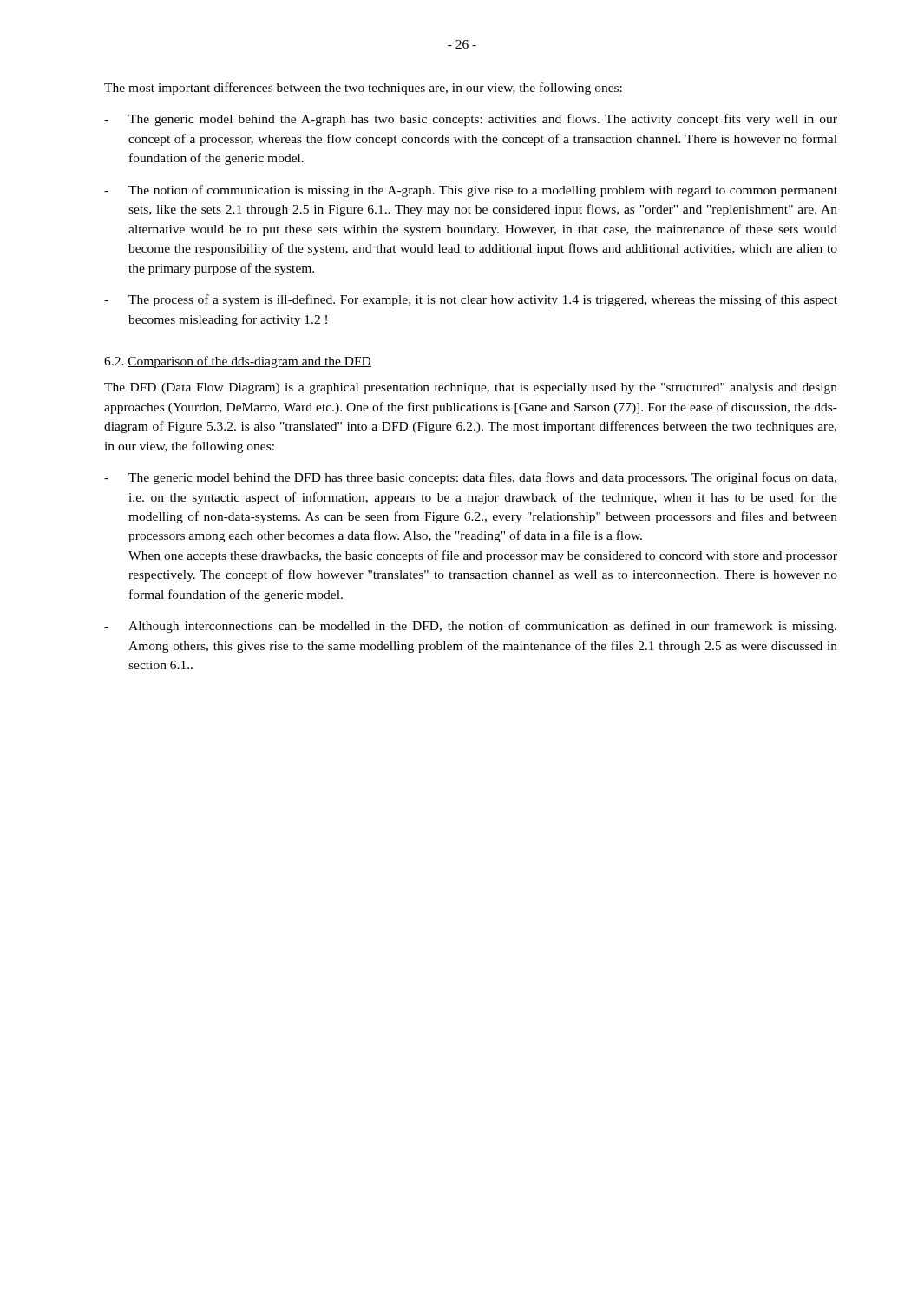Viewport: 924px width, 1302px height.
Task: Locate the block of text that opens with "The most important differences between the"
Action: 364,87
